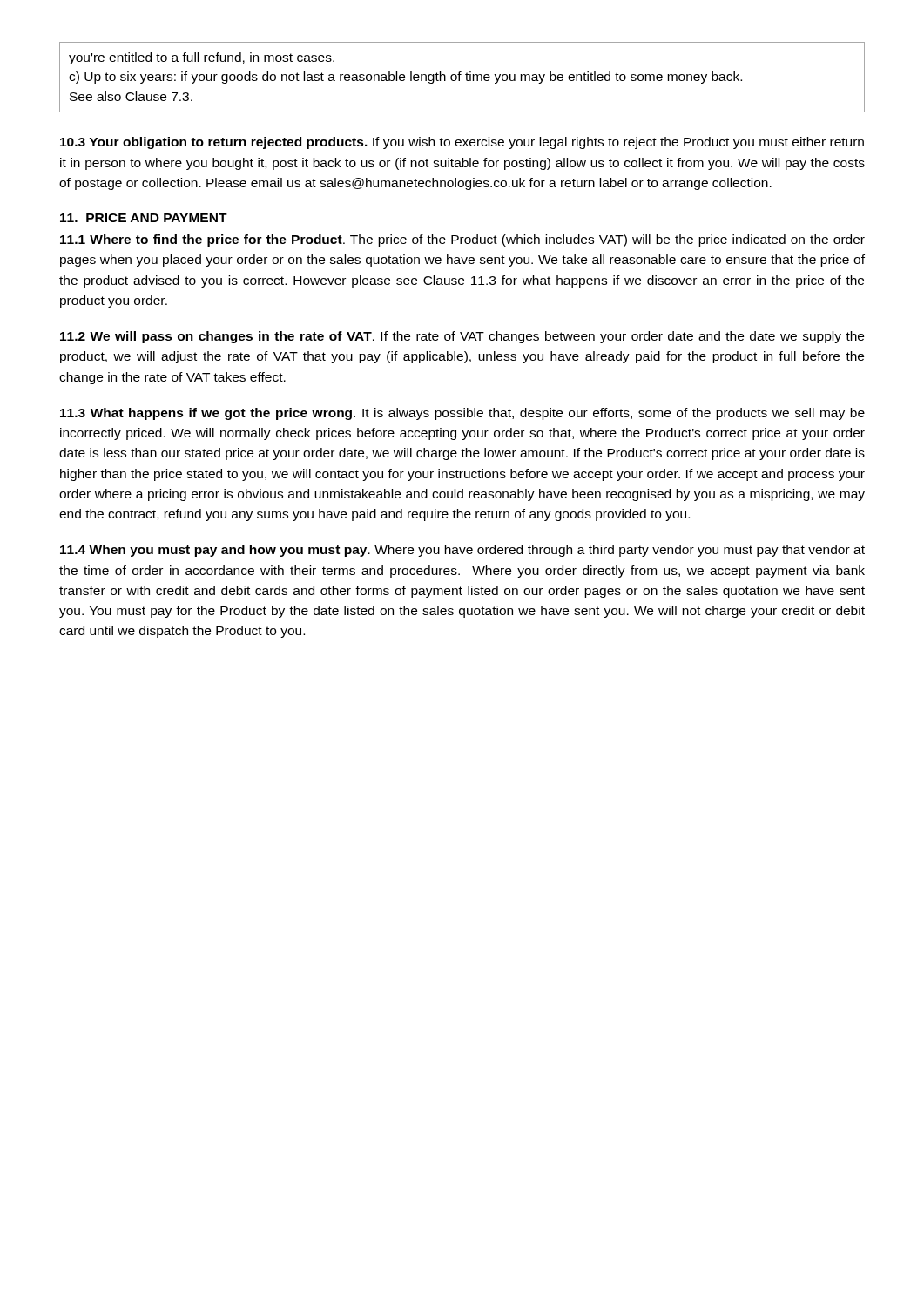Viewport: 924px width, 1307px height.
Task: Find the text block starting "11. PRICE AND"
Action: 143,218
